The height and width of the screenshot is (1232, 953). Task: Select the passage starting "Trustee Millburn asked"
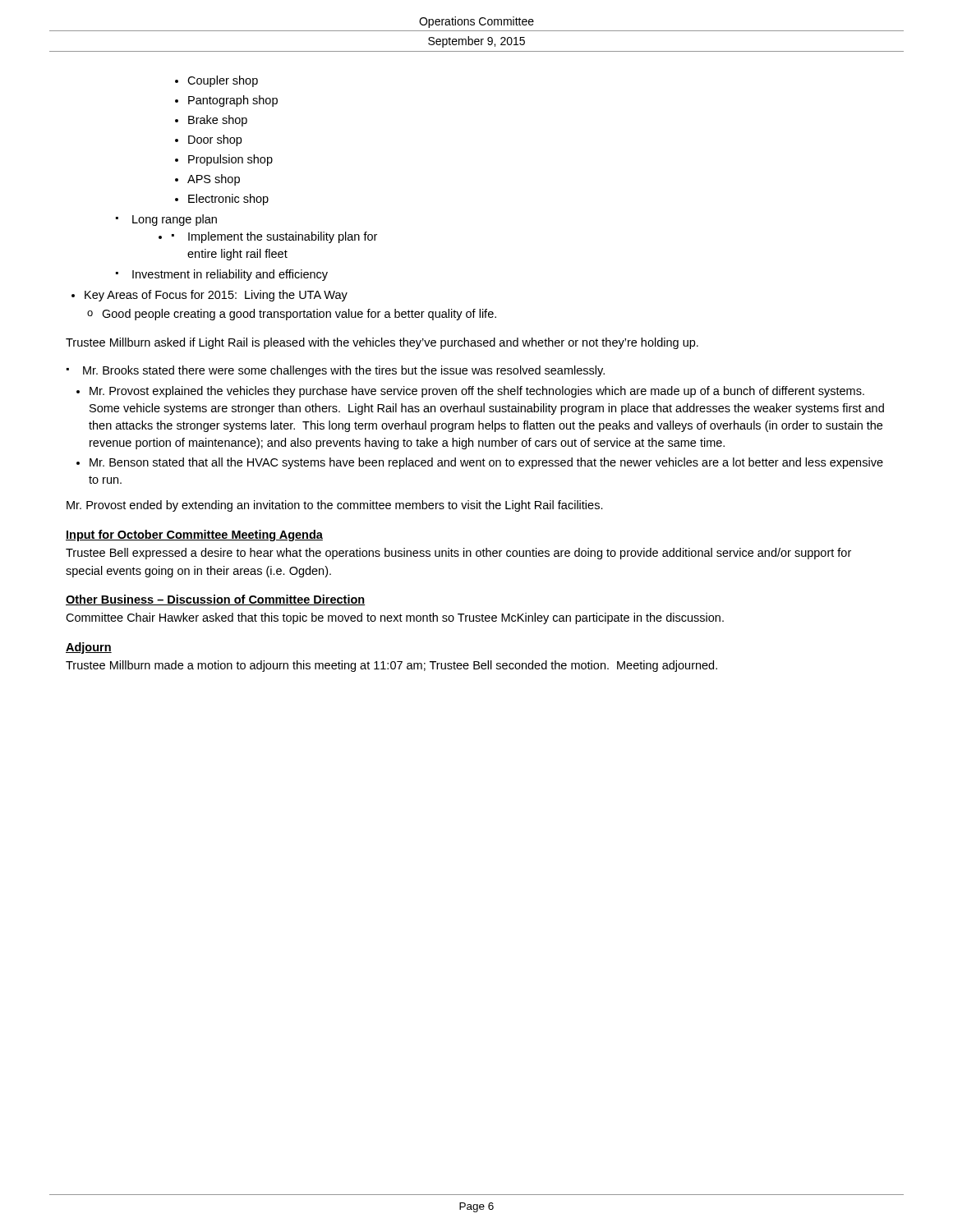[382, 343]
